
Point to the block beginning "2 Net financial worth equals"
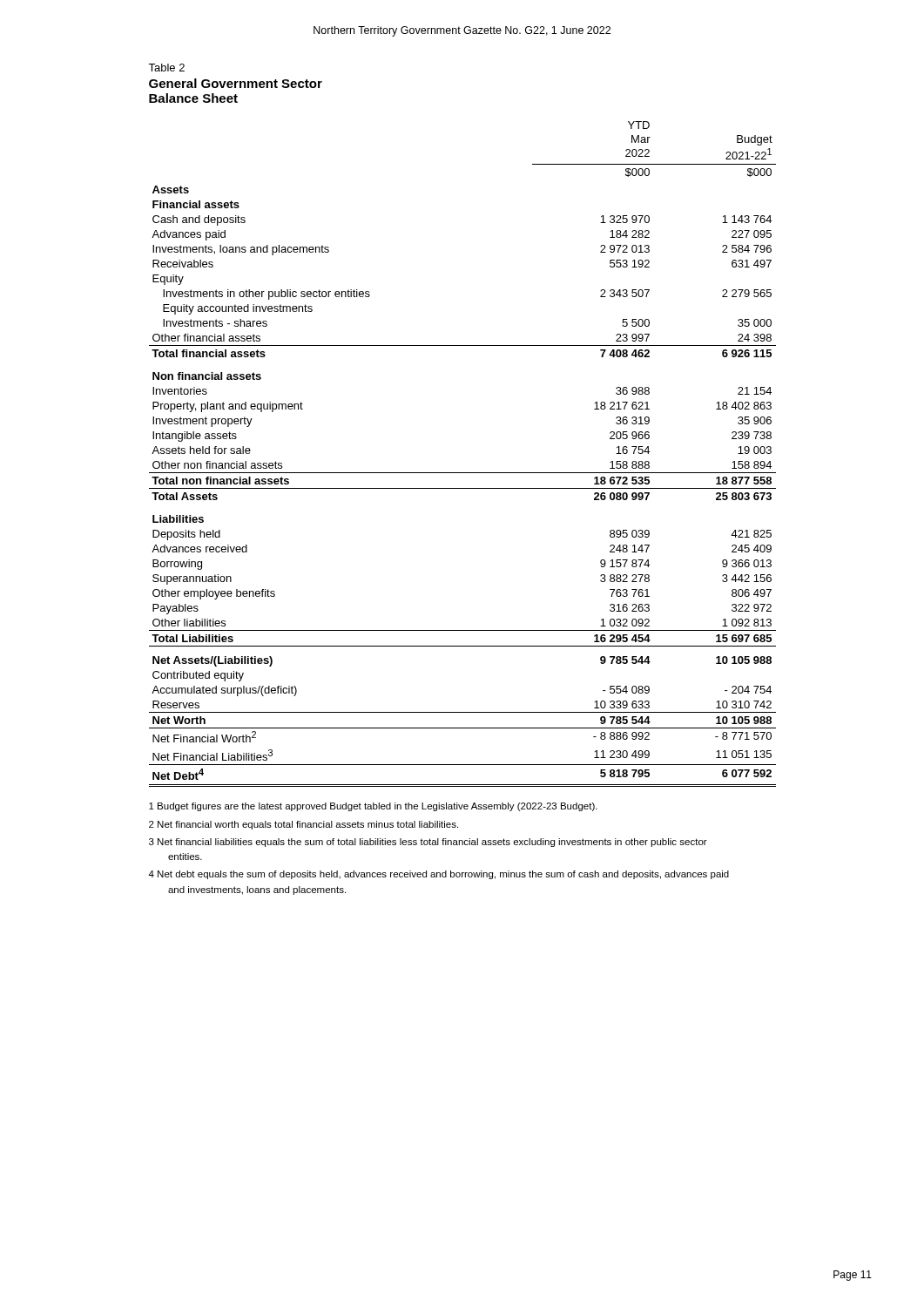(304, 824)
